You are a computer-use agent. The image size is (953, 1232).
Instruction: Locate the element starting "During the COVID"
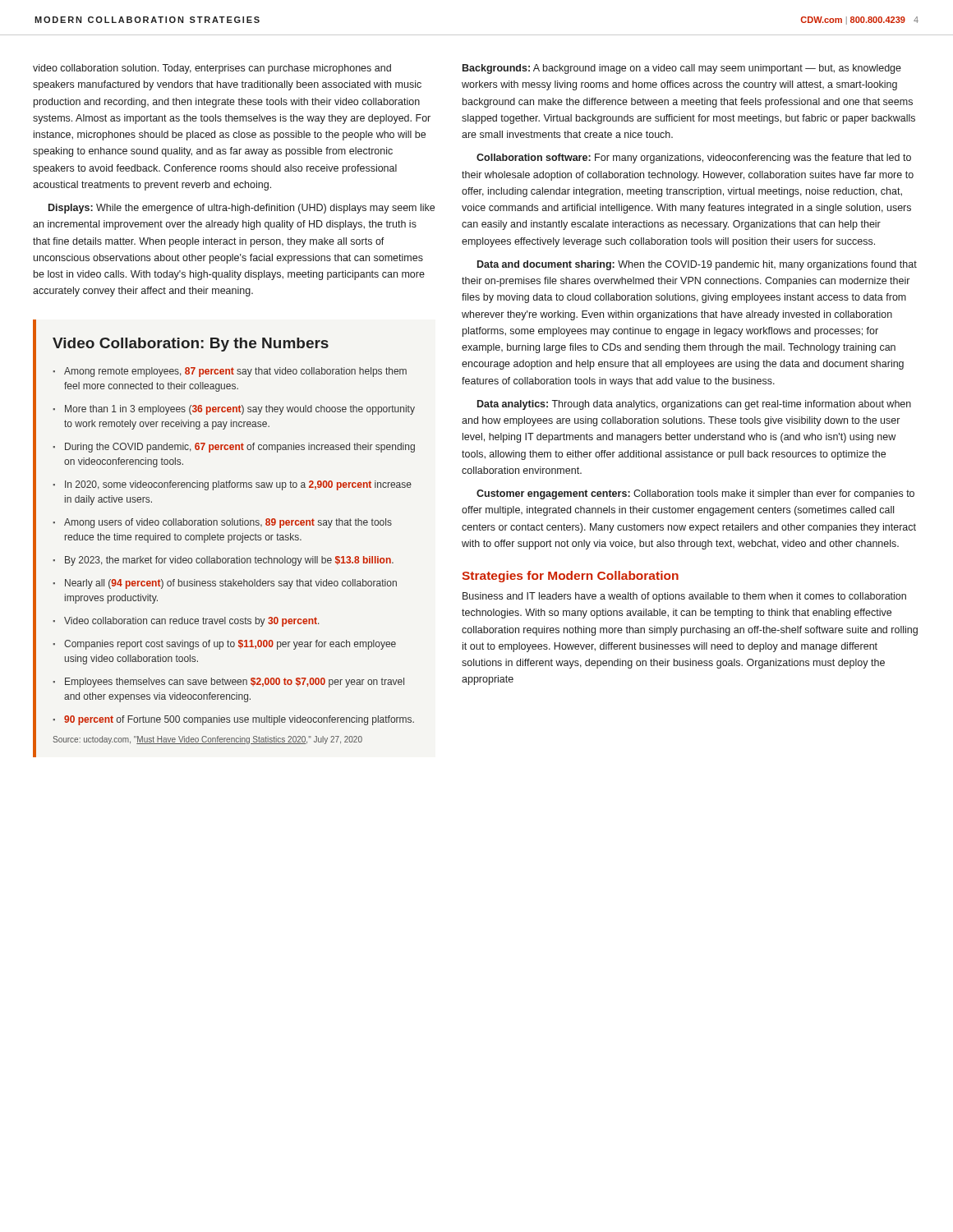[x=240, y=454]
